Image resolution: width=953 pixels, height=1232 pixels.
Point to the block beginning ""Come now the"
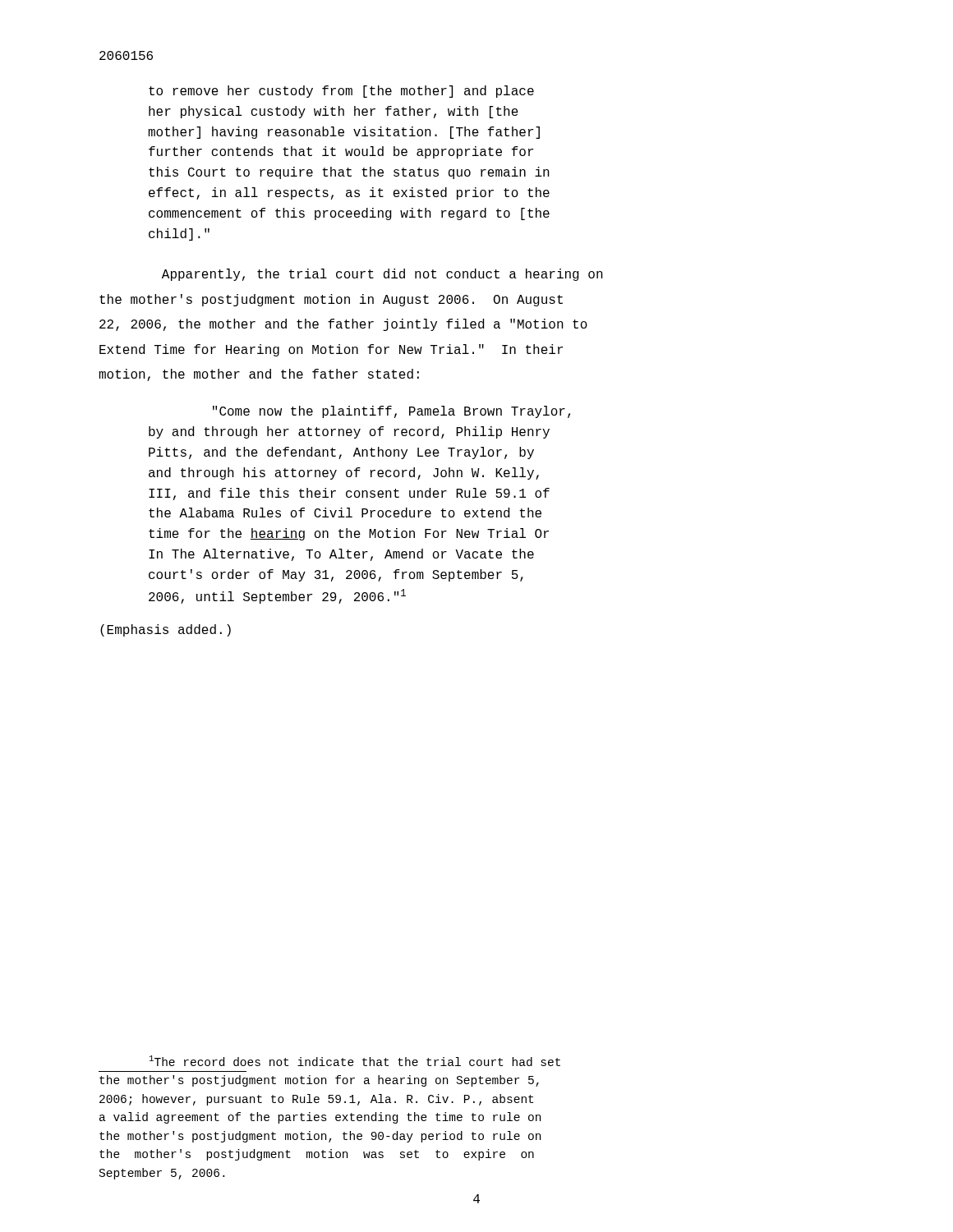click(361, 505)
